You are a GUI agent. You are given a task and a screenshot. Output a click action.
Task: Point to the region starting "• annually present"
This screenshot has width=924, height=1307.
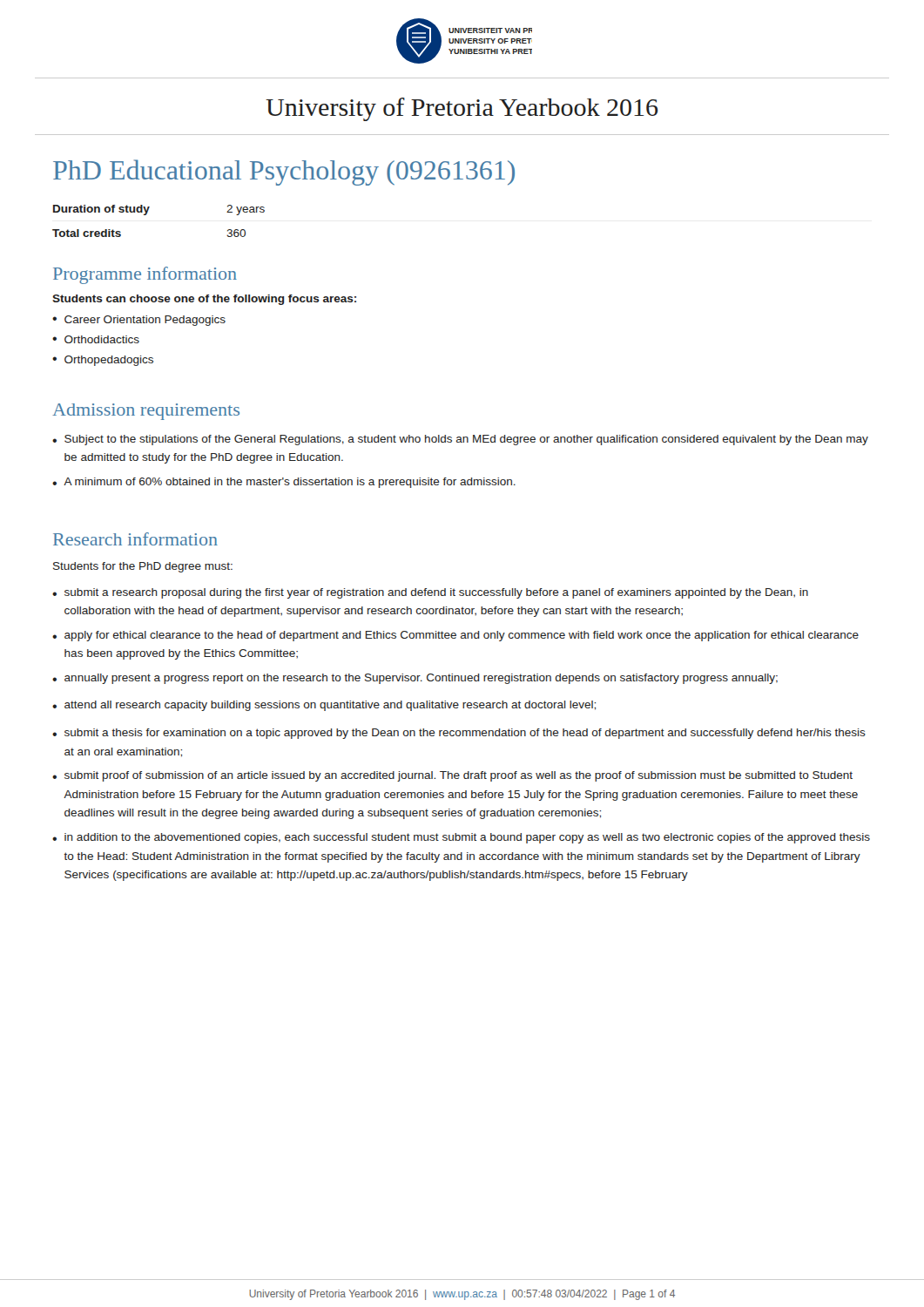pos(415,679)
